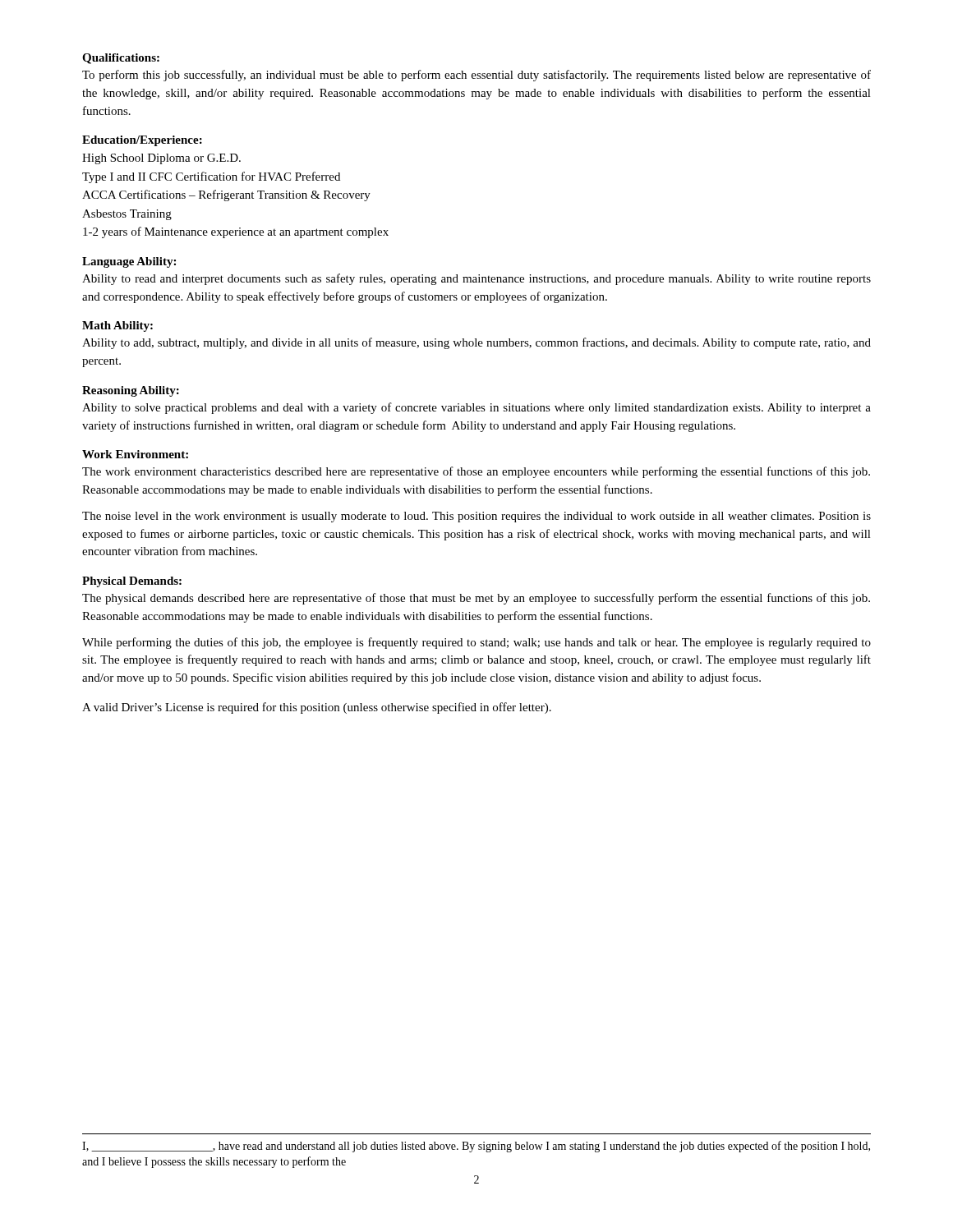Locate the text block that says "The noise level in the work environment"
This screenshot has width=953, height=1232.
coord(476,533)
